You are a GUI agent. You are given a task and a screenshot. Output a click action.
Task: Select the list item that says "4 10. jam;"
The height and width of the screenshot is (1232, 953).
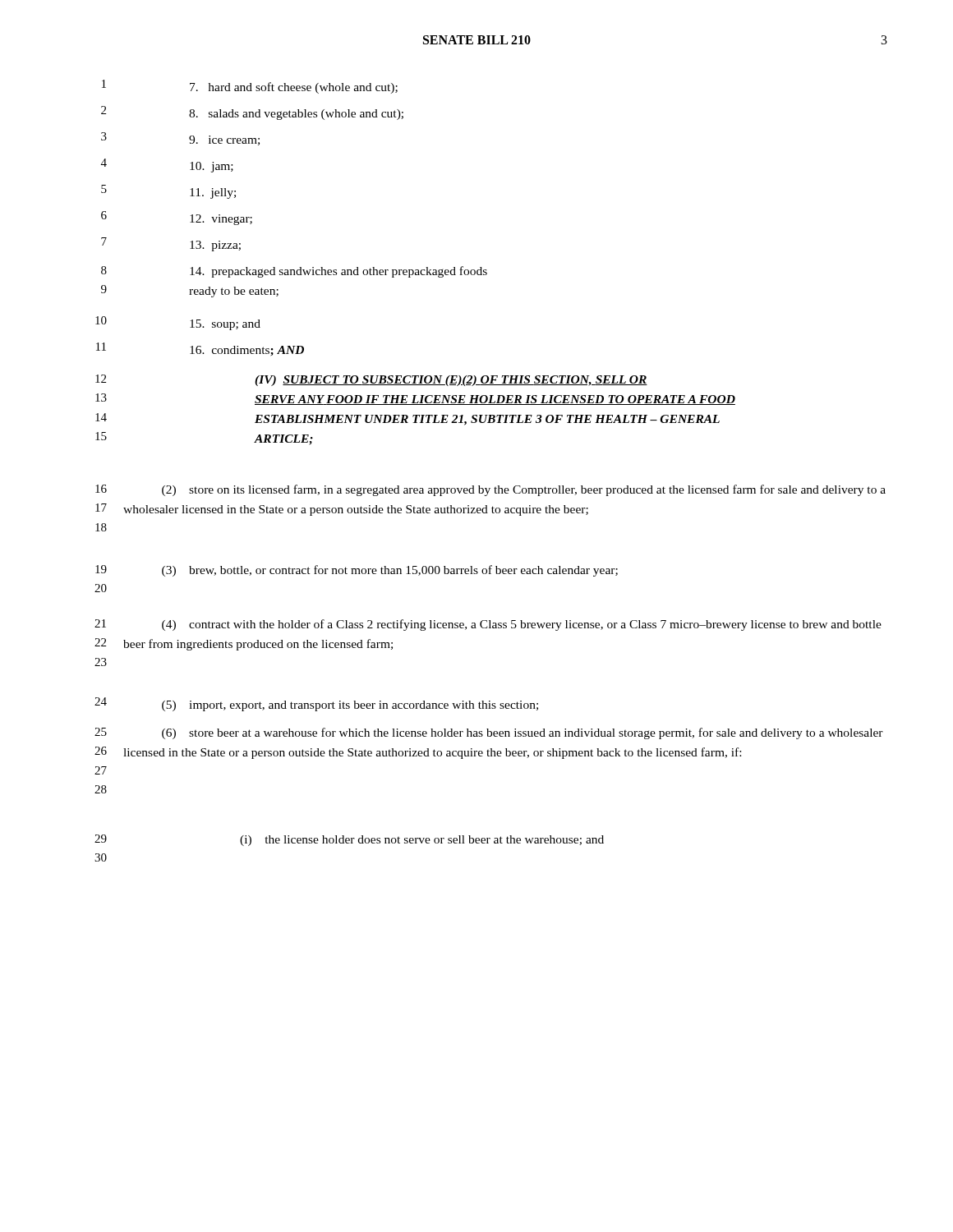click(x=104, y=165)
